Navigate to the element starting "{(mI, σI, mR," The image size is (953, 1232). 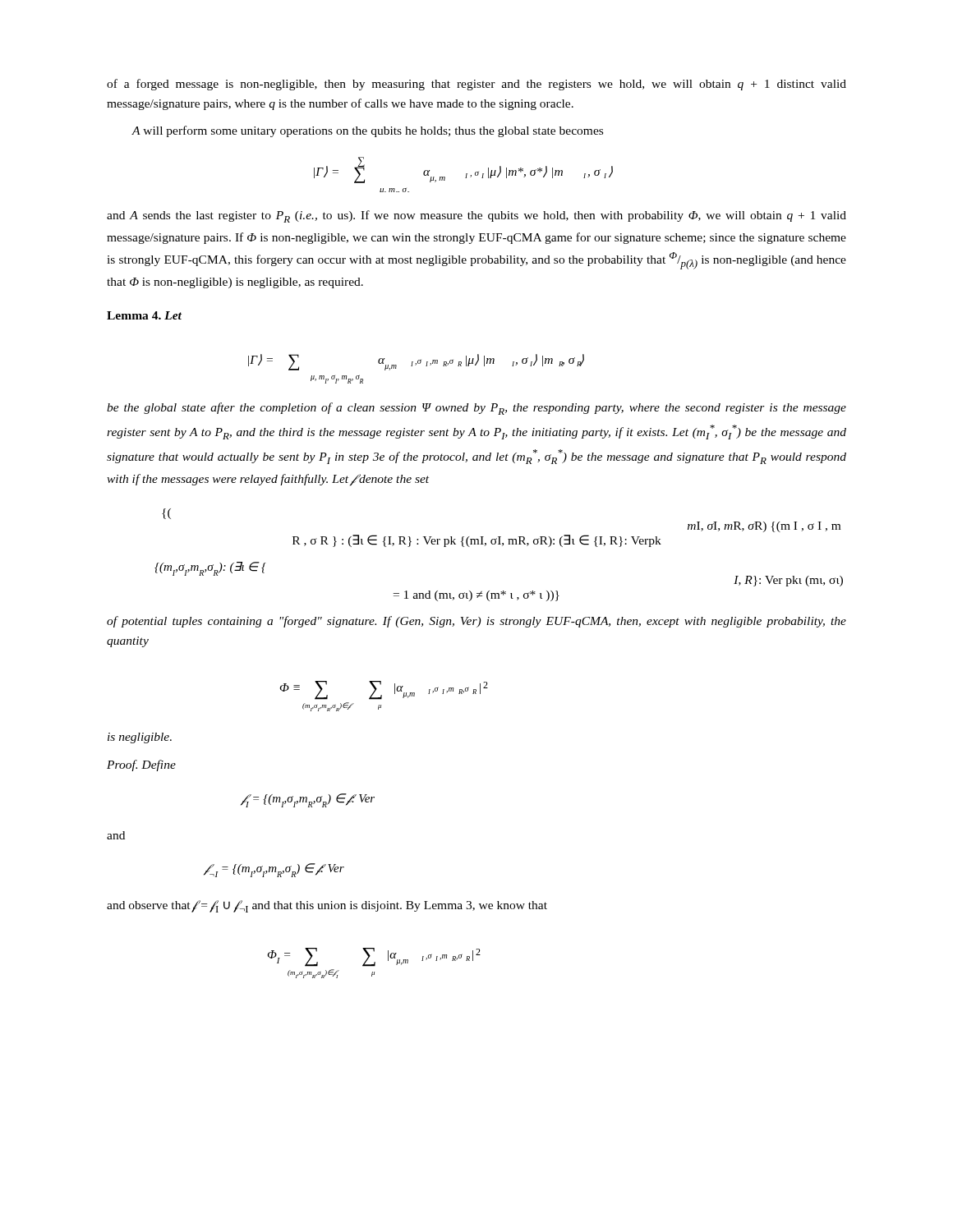[476, 550]
